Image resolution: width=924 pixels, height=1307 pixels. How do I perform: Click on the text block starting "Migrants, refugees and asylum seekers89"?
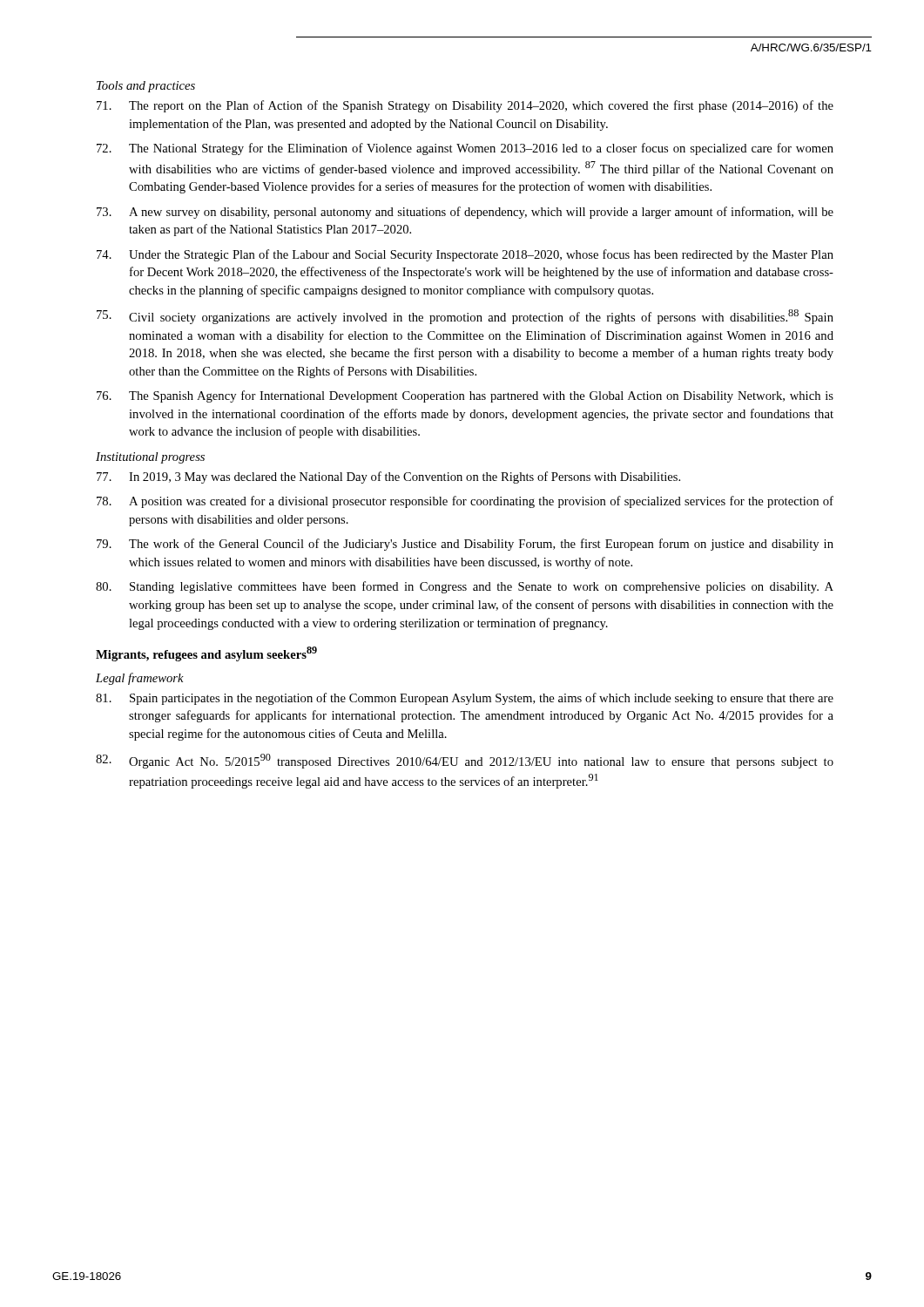pyautogui.click(x=206, y=653)
